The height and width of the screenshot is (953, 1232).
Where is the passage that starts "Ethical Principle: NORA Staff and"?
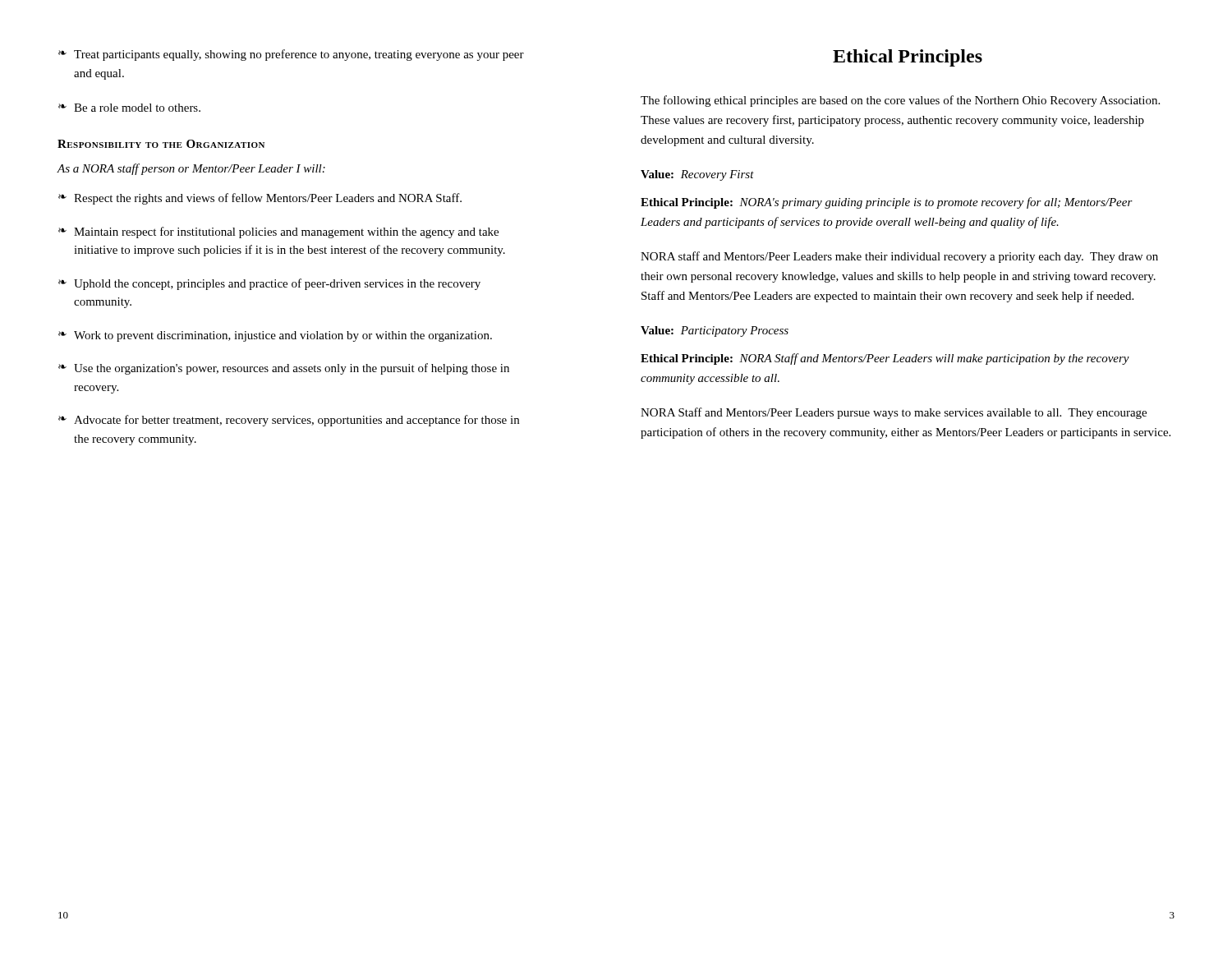pos(885,368)
